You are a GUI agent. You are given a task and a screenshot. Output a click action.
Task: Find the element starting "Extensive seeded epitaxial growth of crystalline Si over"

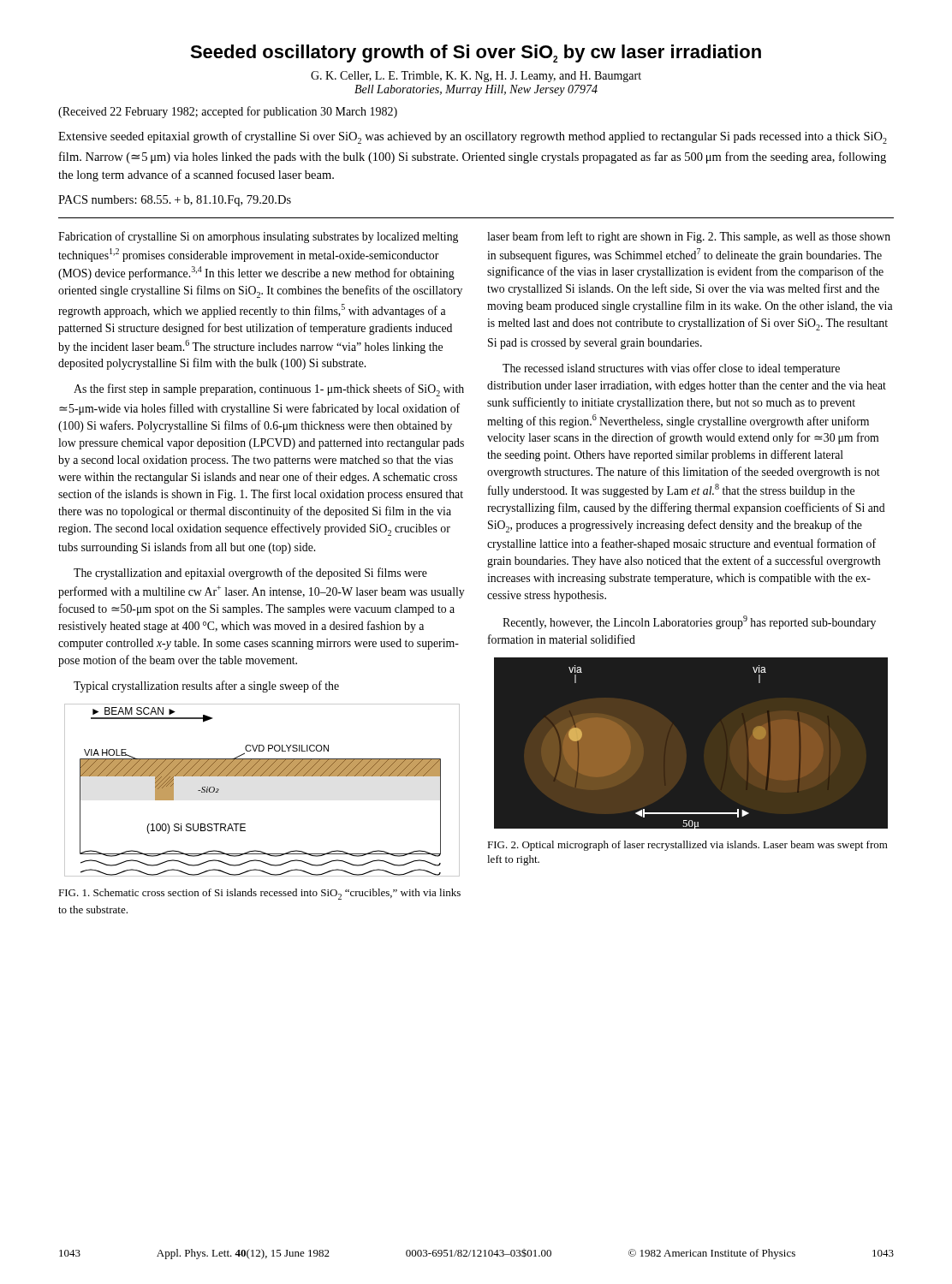pos(473,155)
